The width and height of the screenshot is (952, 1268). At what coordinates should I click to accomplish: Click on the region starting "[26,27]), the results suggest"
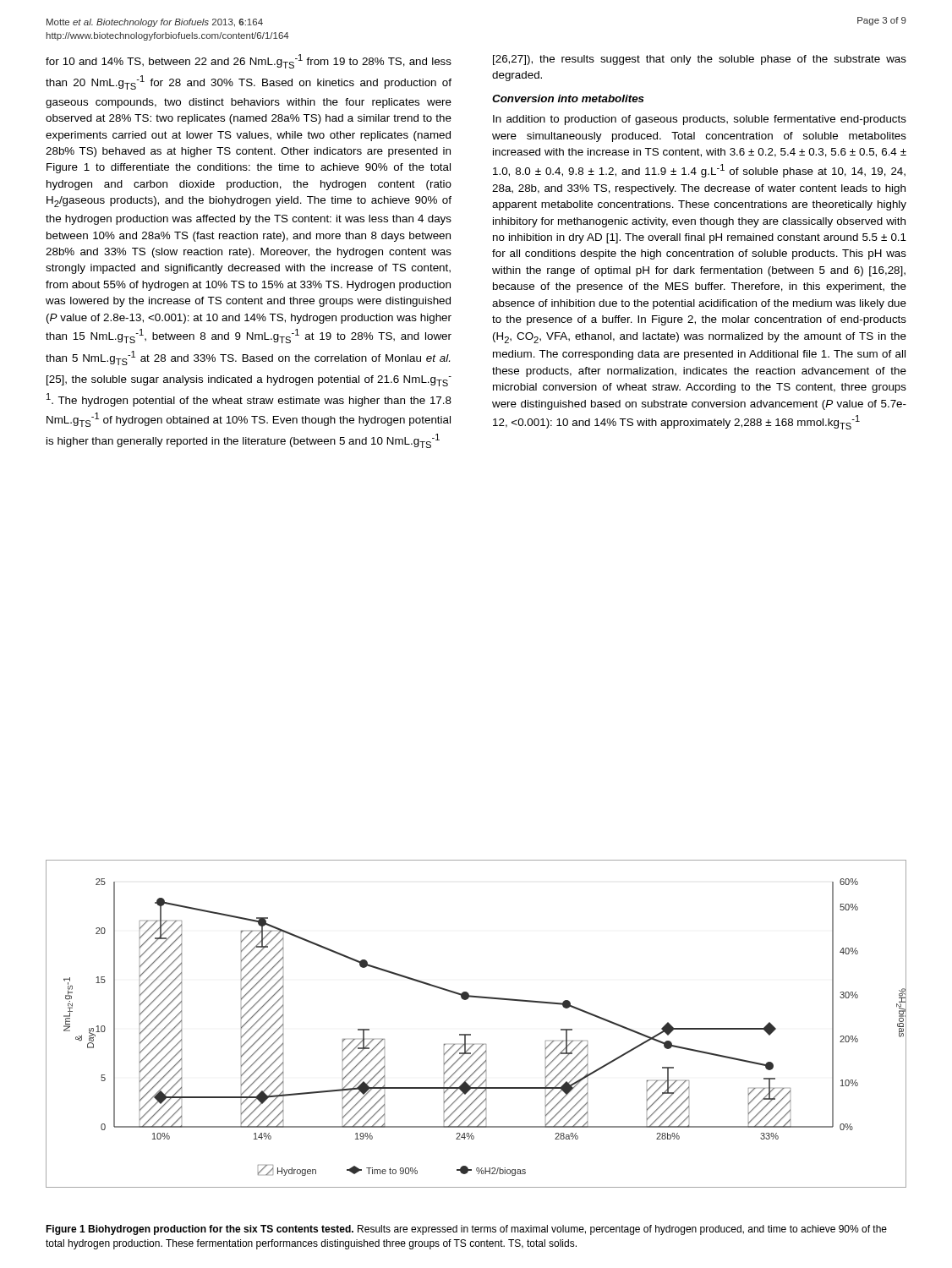tap(699, 67)
